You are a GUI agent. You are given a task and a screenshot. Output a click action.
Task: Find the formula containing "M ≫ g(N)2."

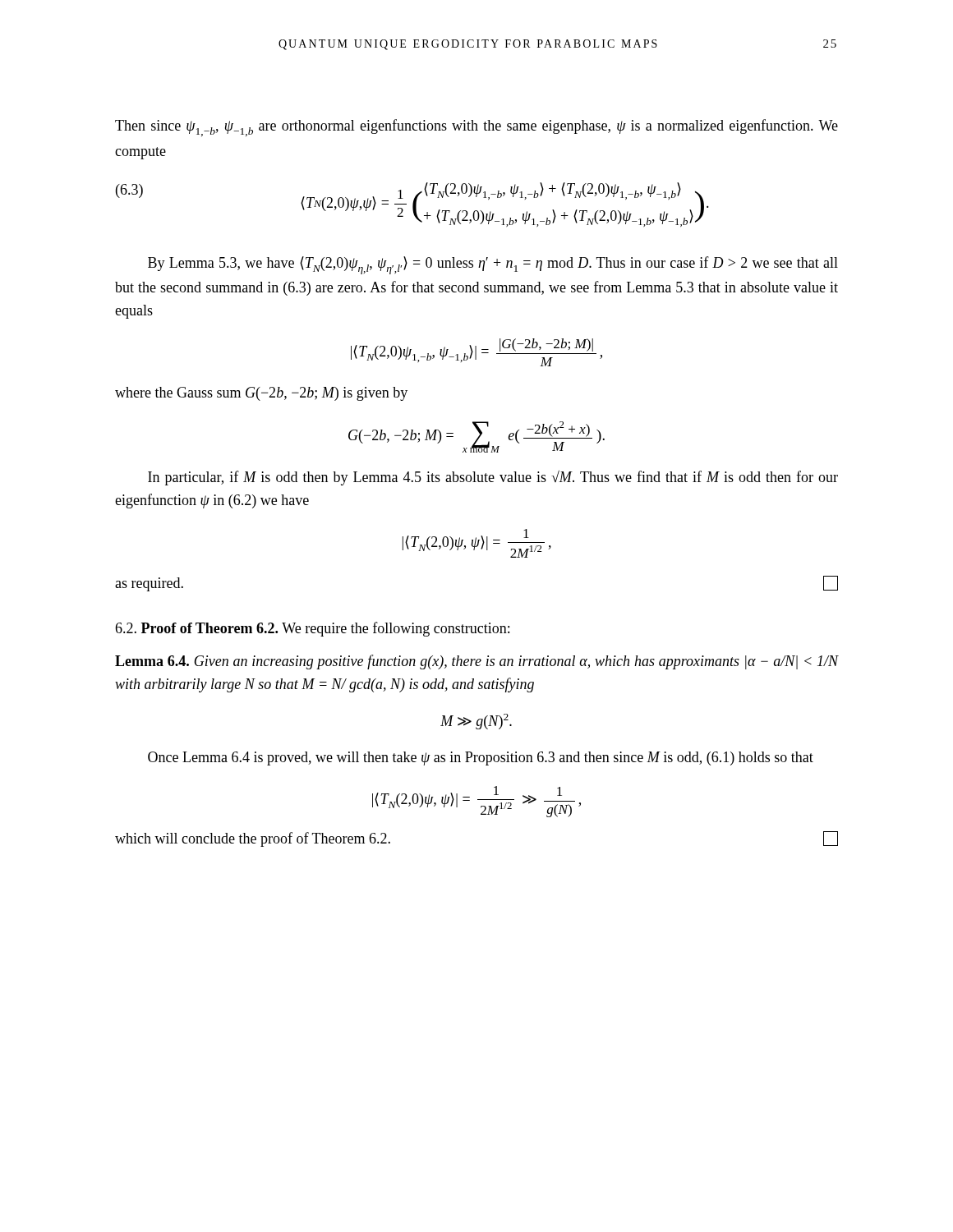pyautogui.click(x=476, y=720)
